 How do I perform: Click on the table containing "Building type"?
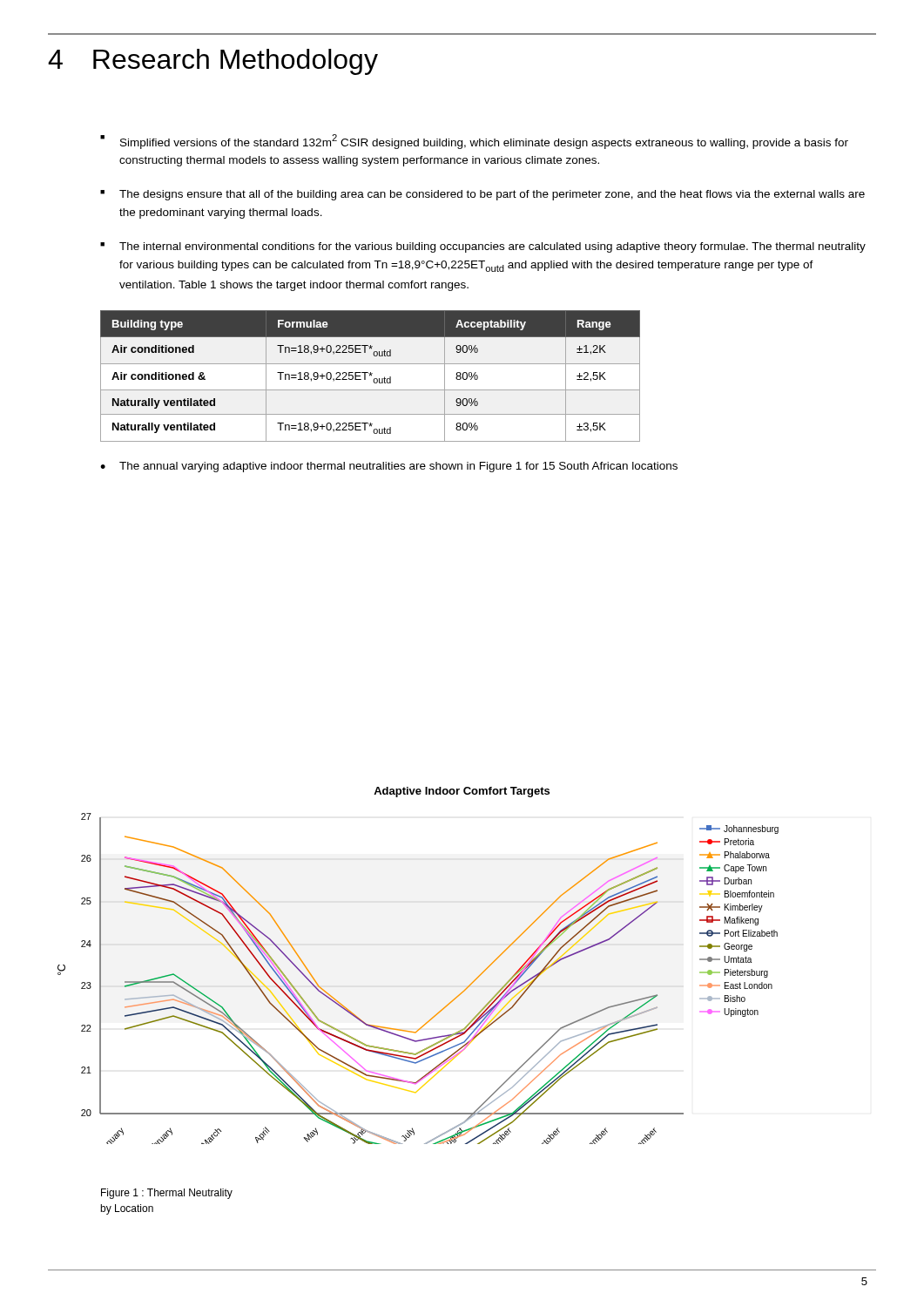click(484, 376)
